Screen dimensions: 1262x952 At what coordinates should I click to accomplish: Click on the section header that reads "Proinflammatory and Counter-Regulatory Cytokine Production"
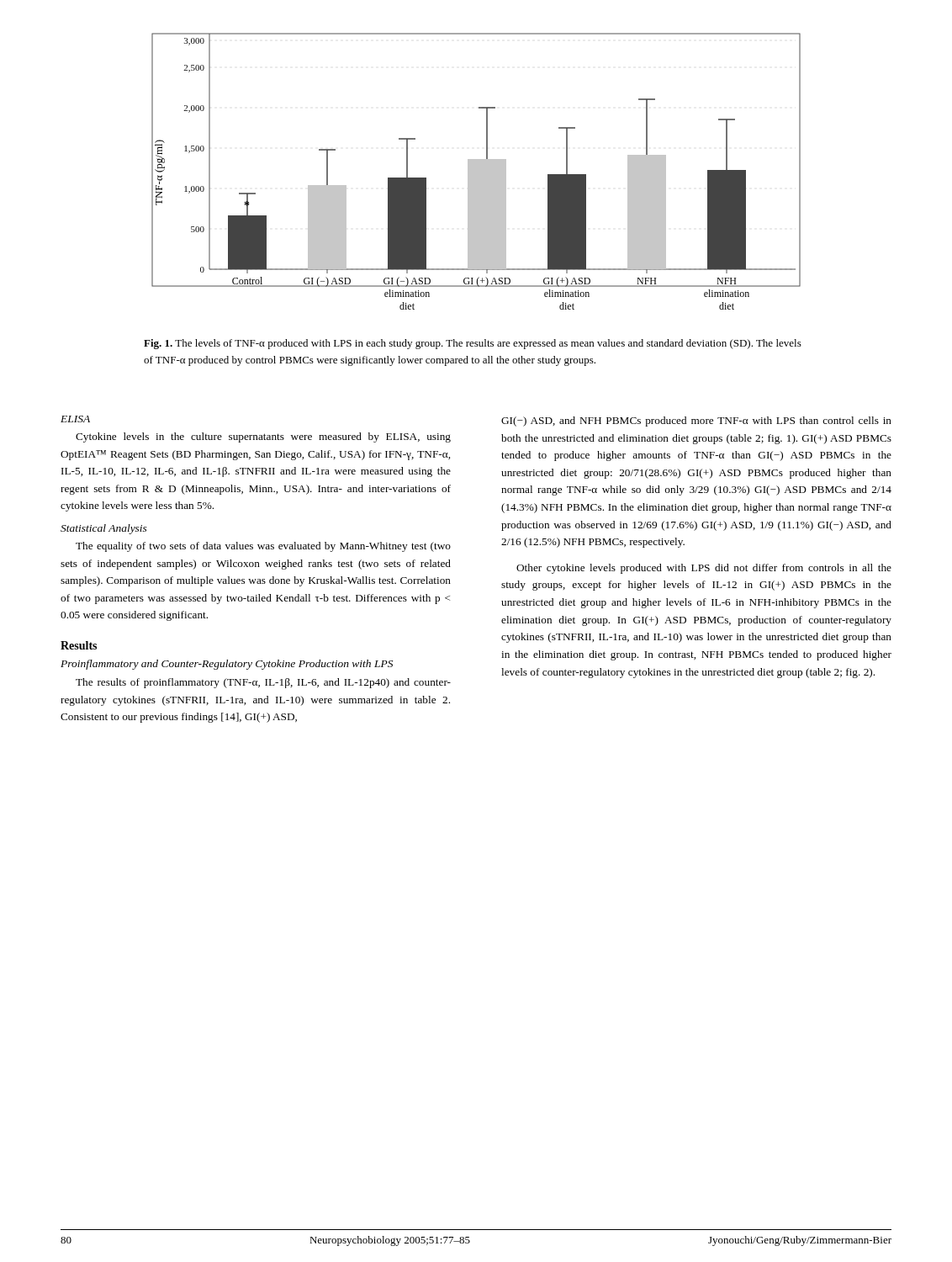tap(227, 663)
